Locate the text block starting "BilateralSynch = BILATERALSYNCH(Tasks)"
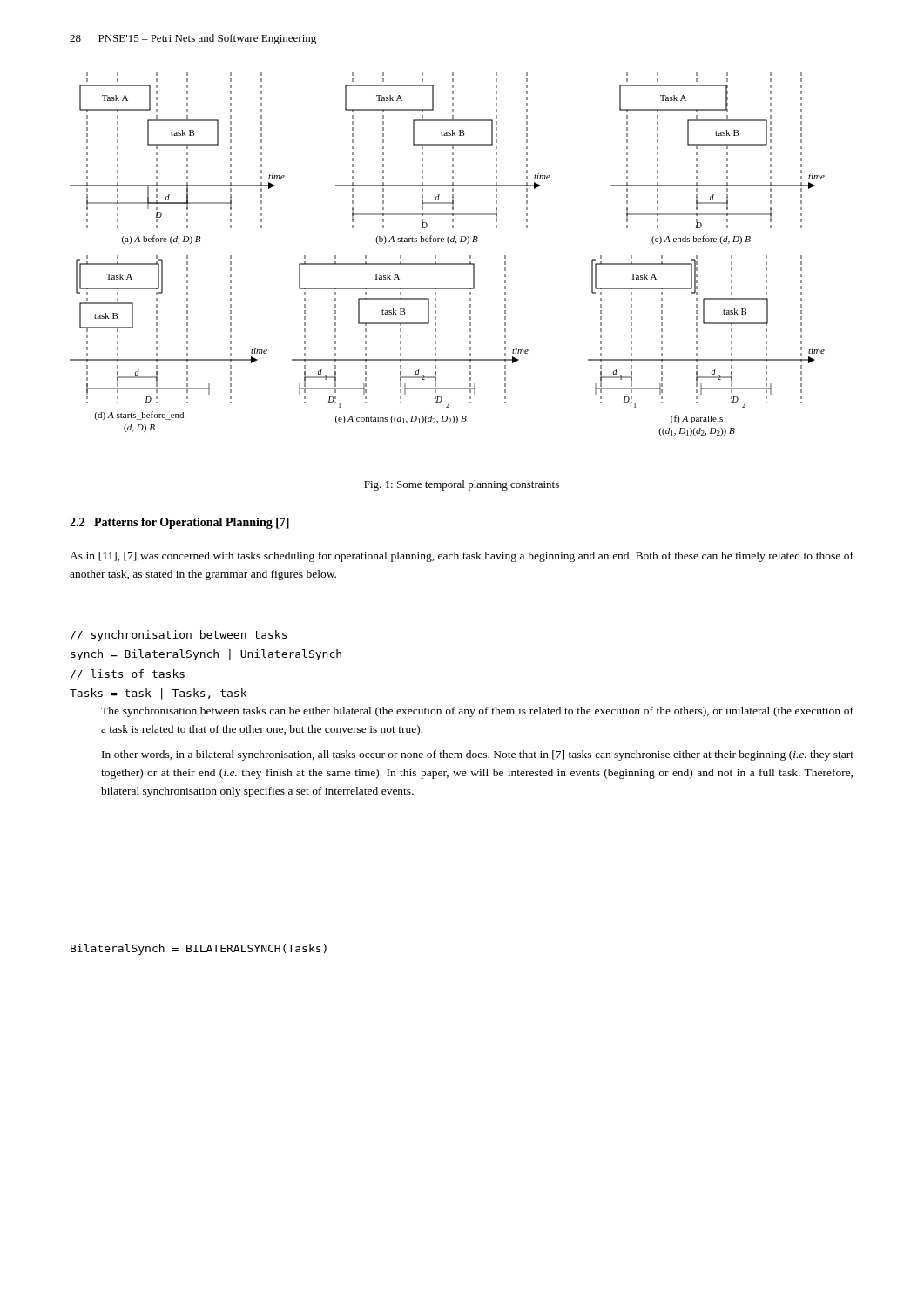The height and width of the screenshot is (1307, 924). click(199, 948)
